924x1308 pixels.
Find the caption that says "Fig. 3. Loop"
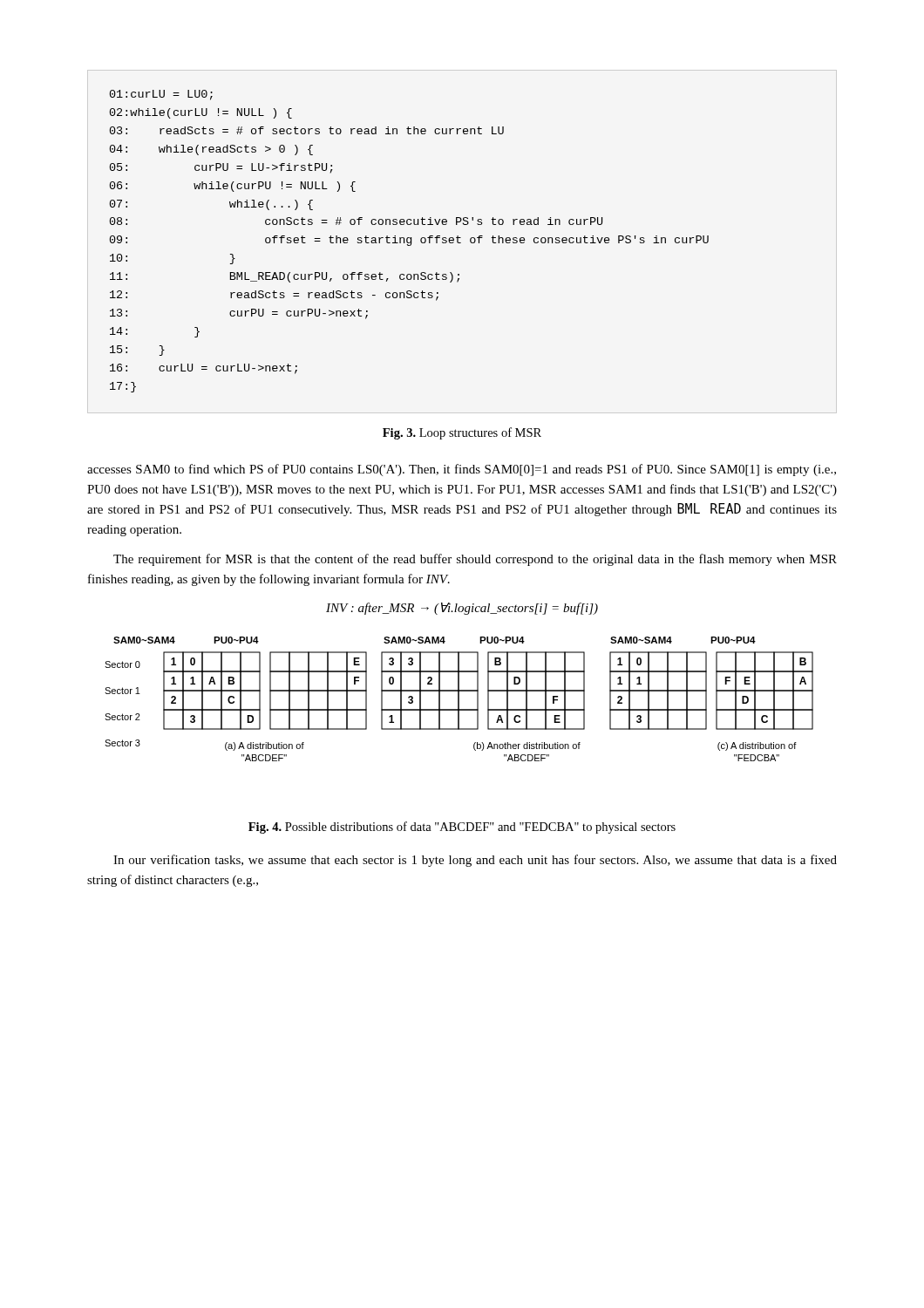point(462,432)
